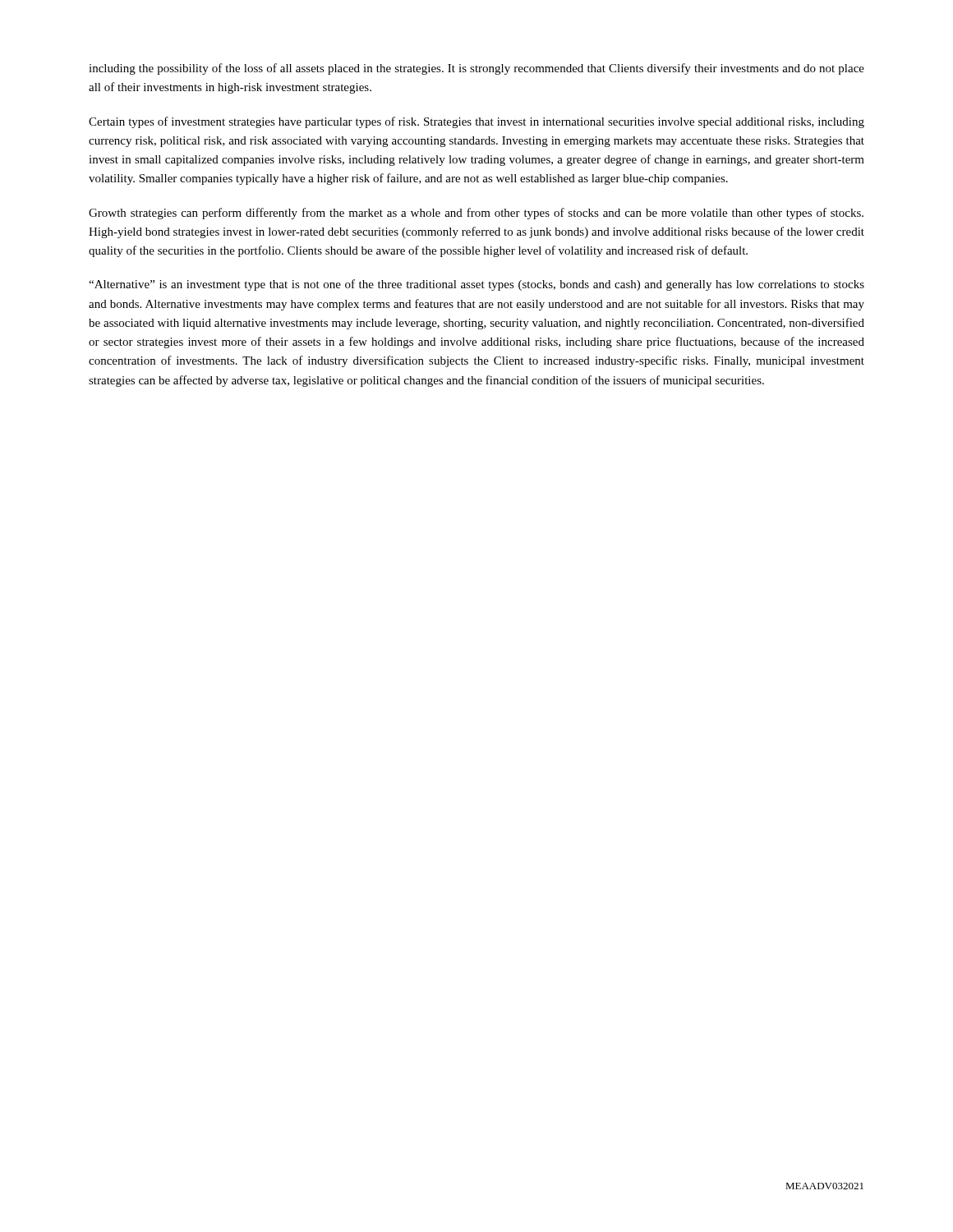Viewport: 953px width, 1232px height.
Task: Find the block on this page that starts "Certain types of investment strategies have particular types"
Action: (x=476, y=150)
